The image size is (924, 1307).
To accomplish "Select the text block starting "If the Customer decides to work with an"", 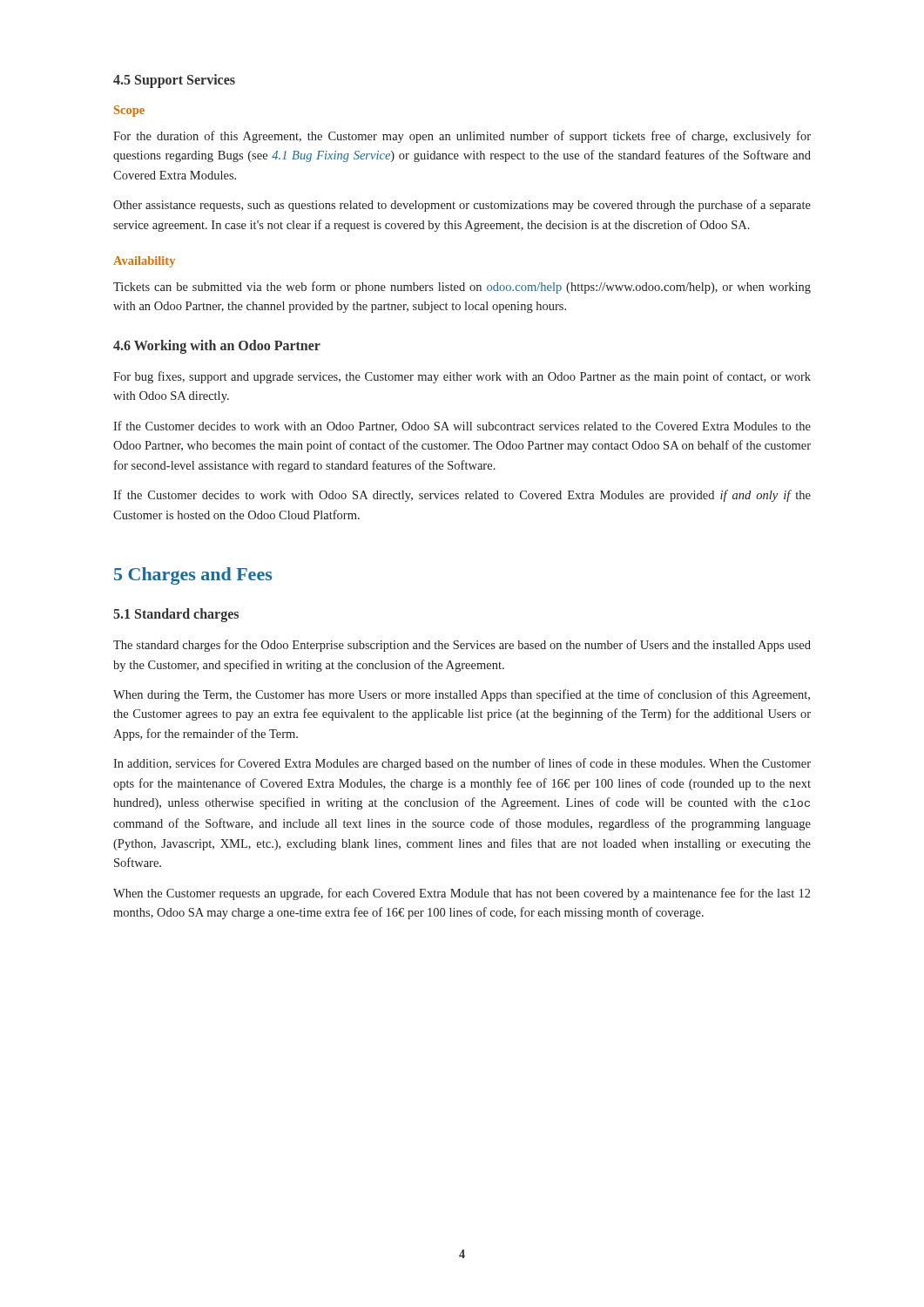I will tap(462, 445).
